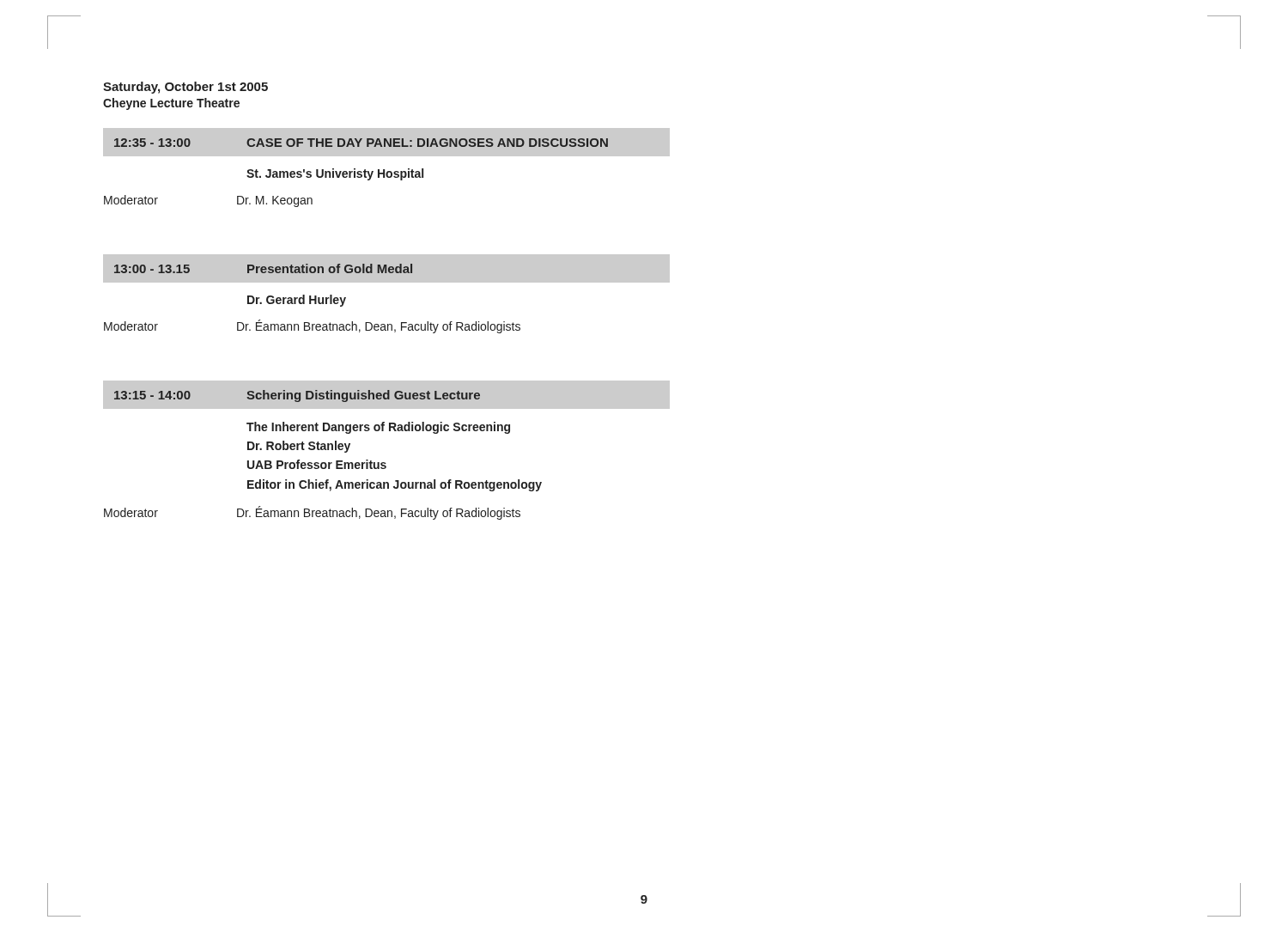This screenshot has height=932, width=1288.
Task: Select the table that reads "13:00 - 13.15"
Action: point(386,295)
